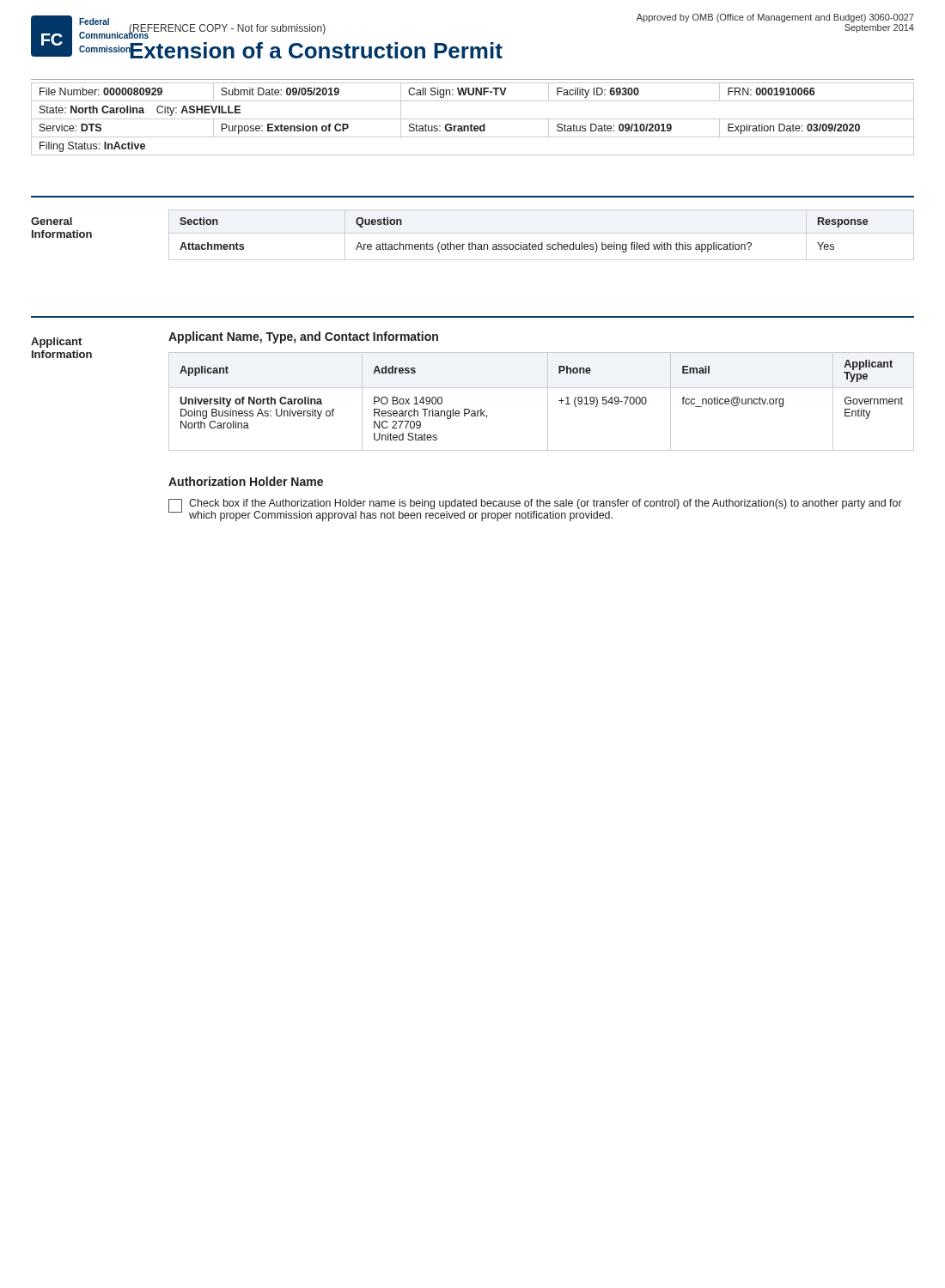Find the table that mentions "Government Entity"

(x=541, y=401)
